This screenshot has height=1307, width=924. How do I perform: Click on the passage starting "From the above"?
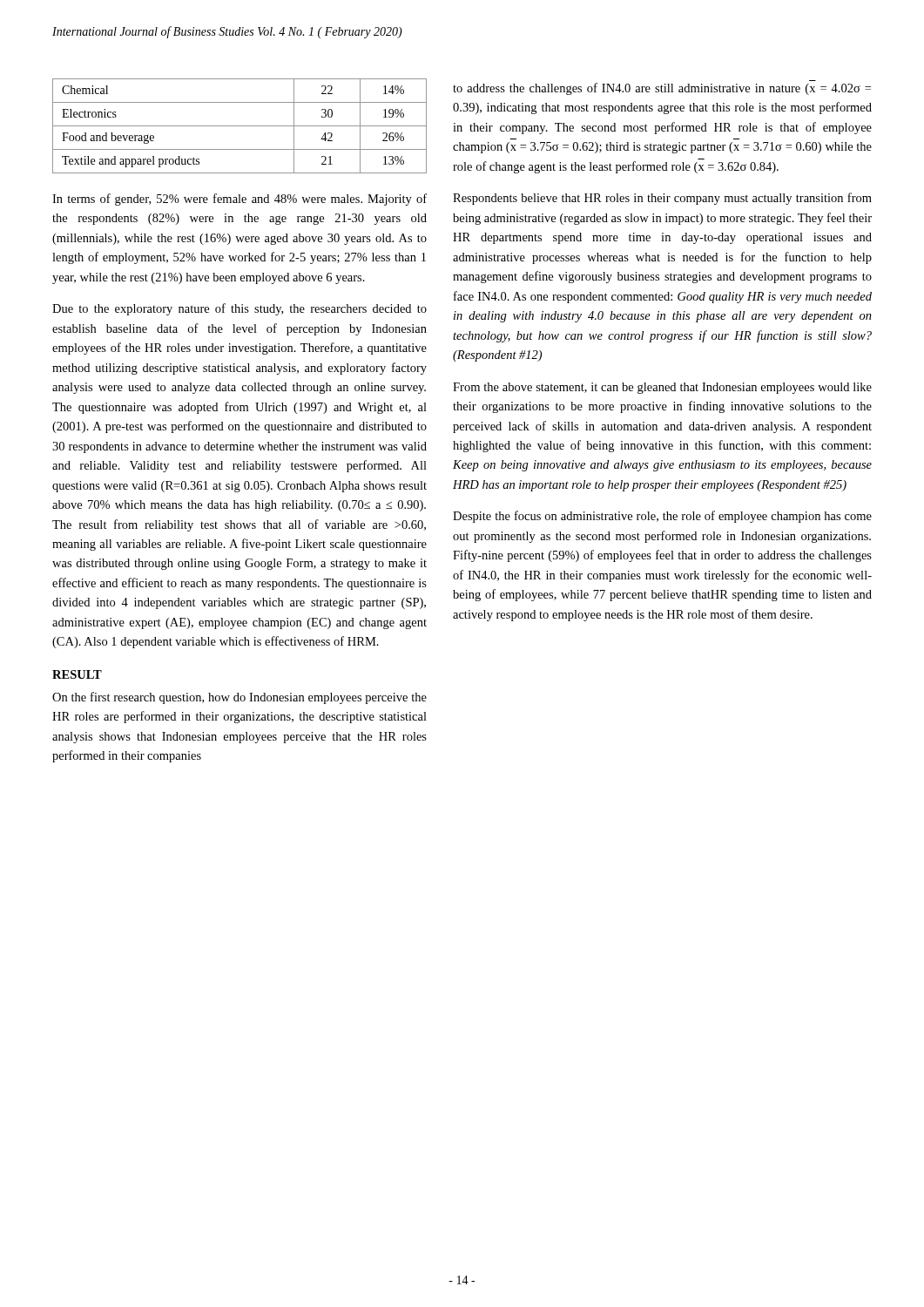[x=662, y=435]
